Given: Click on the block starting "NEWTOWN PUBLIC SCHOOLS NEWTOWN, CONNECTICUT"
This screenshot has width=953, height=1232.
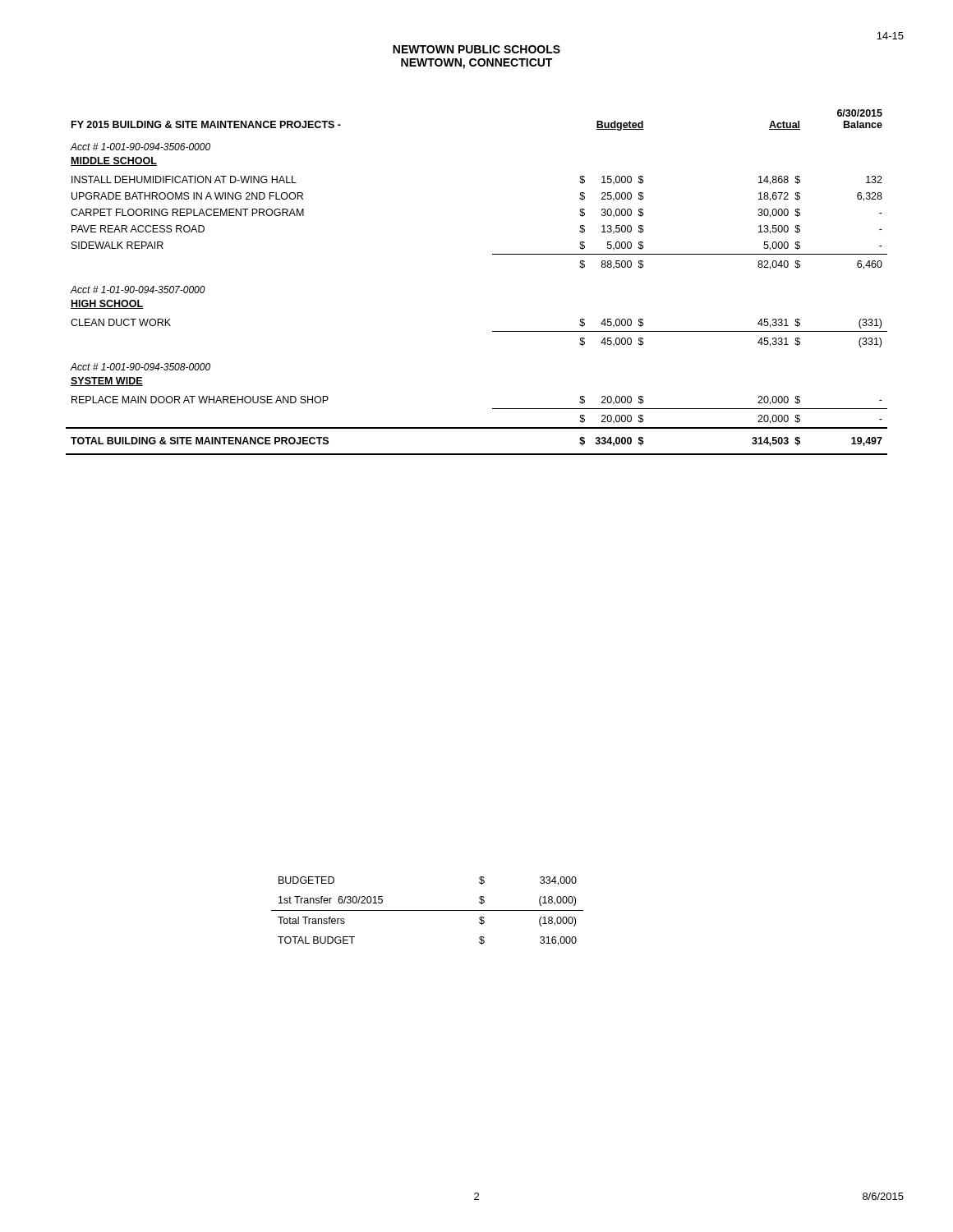Looking at the screenshot, I should click(476, 56).
